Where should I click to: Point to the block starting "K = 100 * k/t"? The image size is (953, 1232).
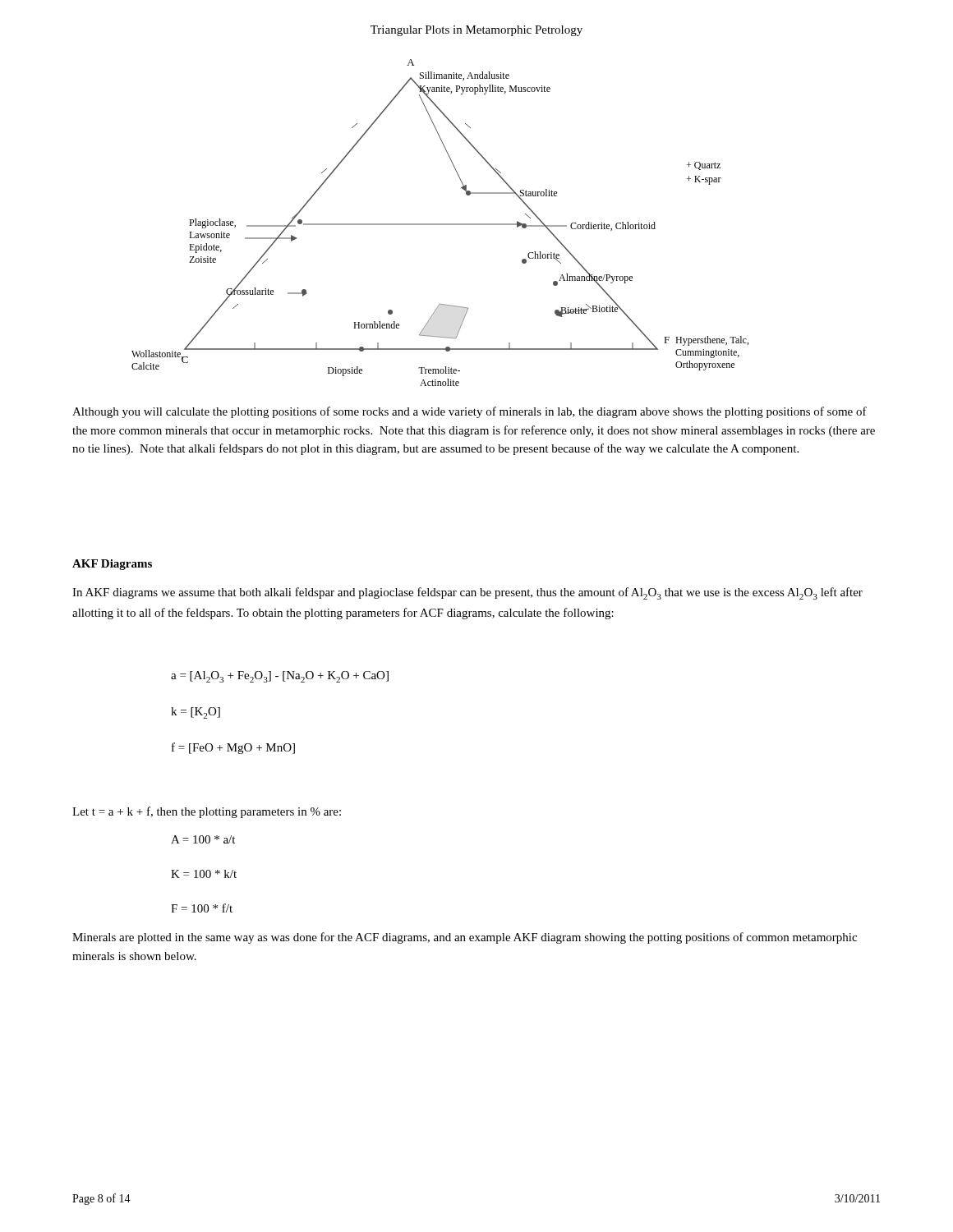[x=204, y=874]
